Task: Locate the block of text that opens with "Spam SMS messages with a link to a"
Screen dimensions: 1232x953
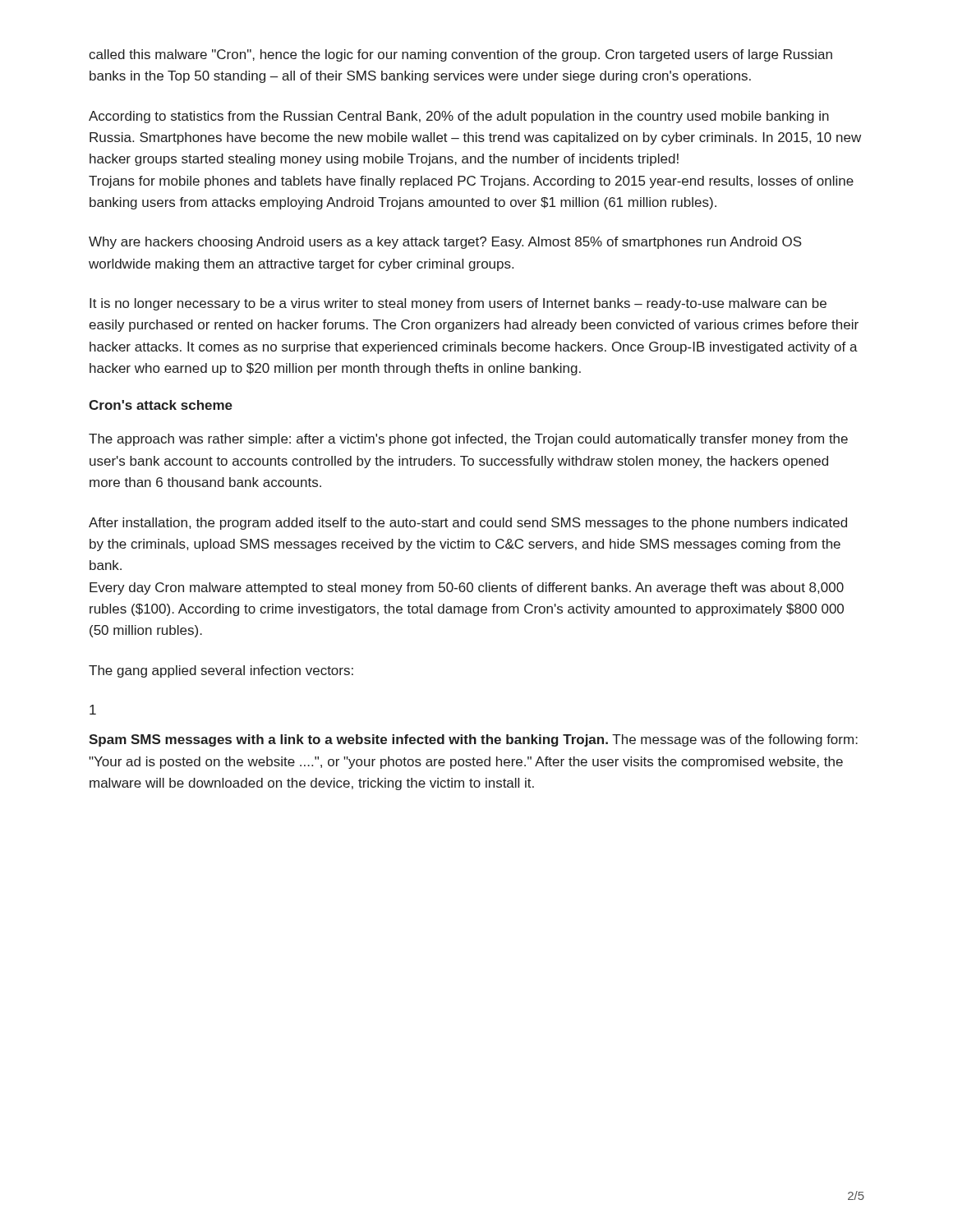Action: (x=474, y=761)
